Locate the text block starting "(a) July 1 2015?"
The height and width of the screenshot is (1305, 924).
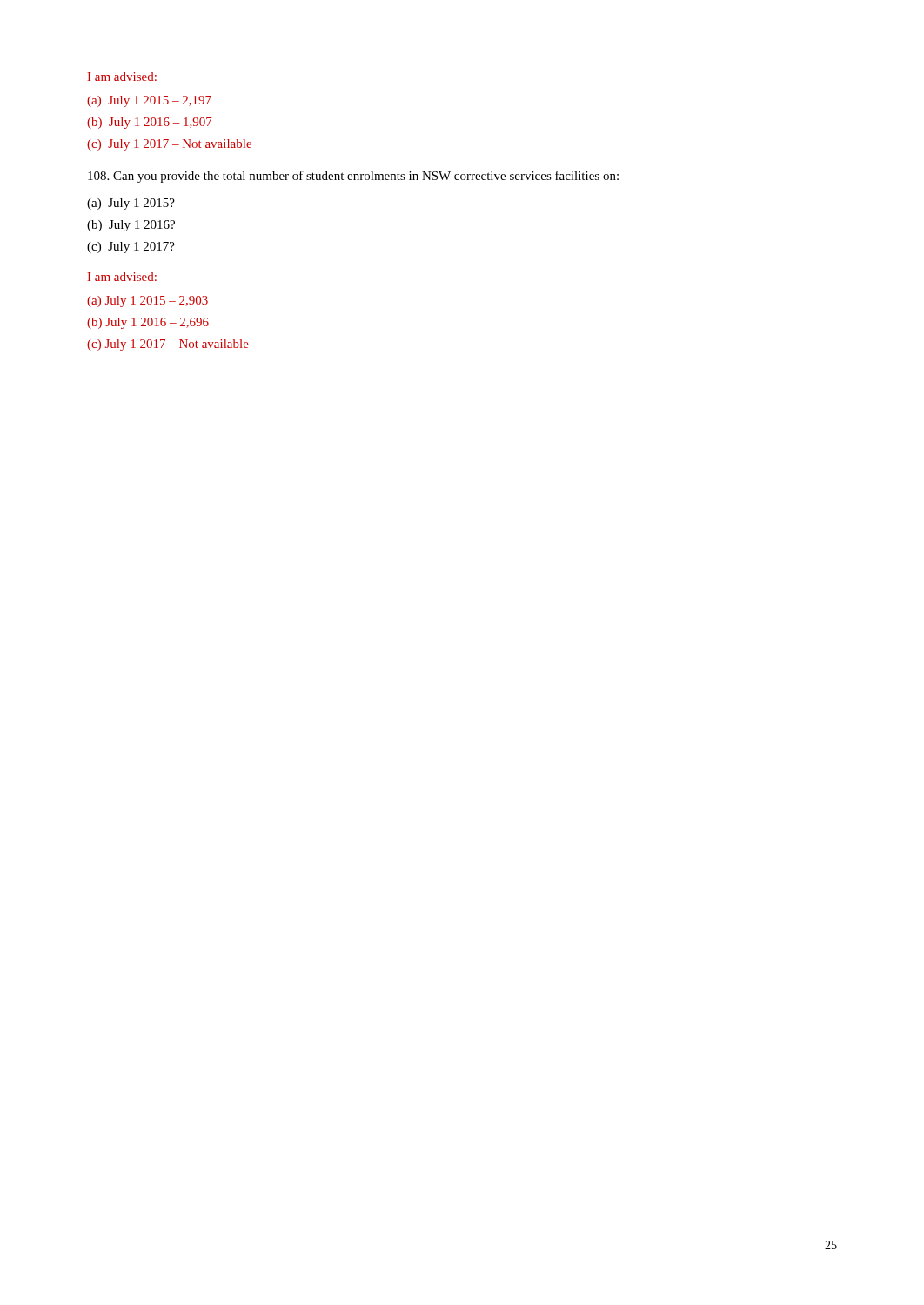(131, 203)
